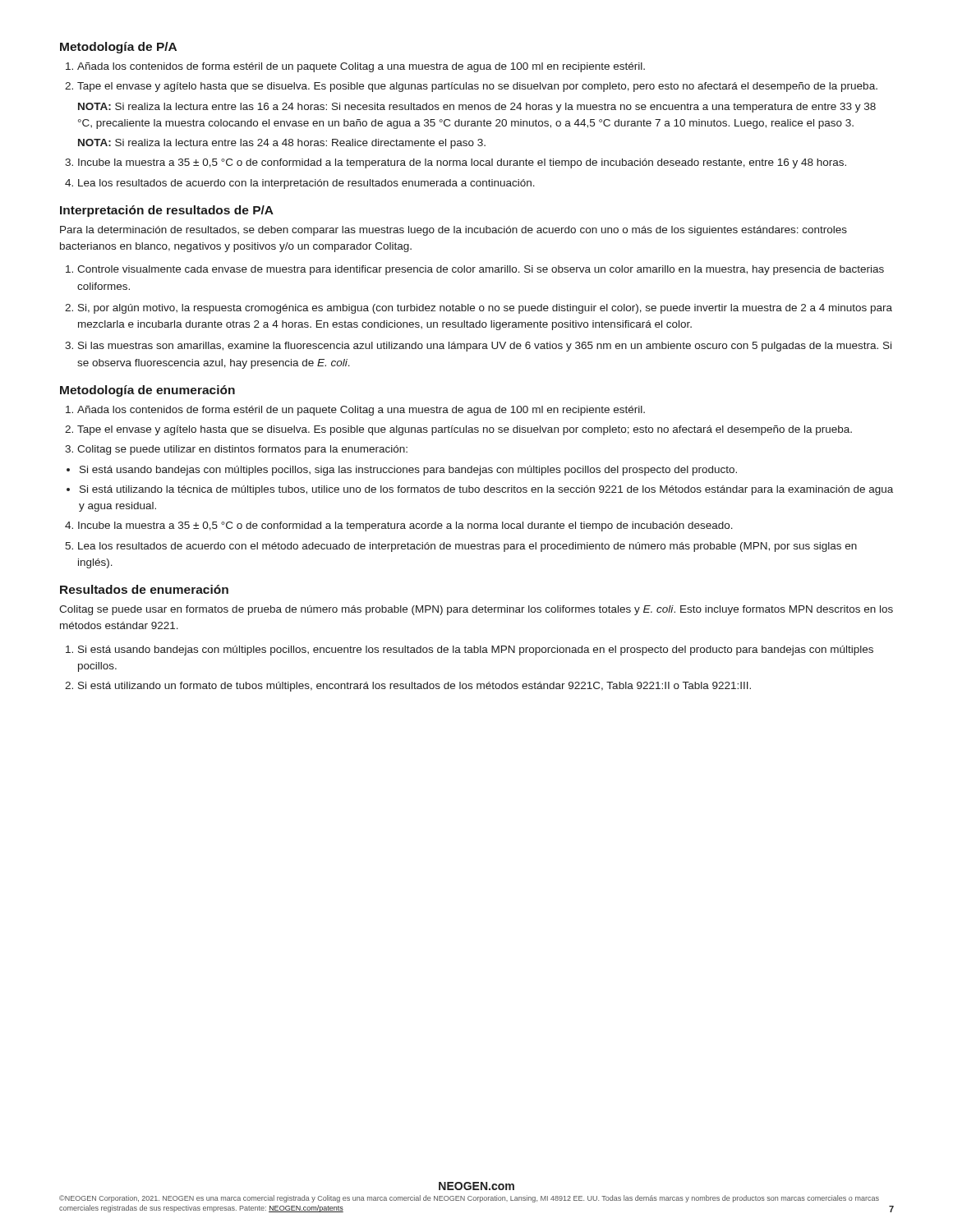This screenshot has width=953, height=1232.
Task: Find the block on this page that starts "Si está utilizando la técnica de múltiples"
Action: tap(486, 498)
